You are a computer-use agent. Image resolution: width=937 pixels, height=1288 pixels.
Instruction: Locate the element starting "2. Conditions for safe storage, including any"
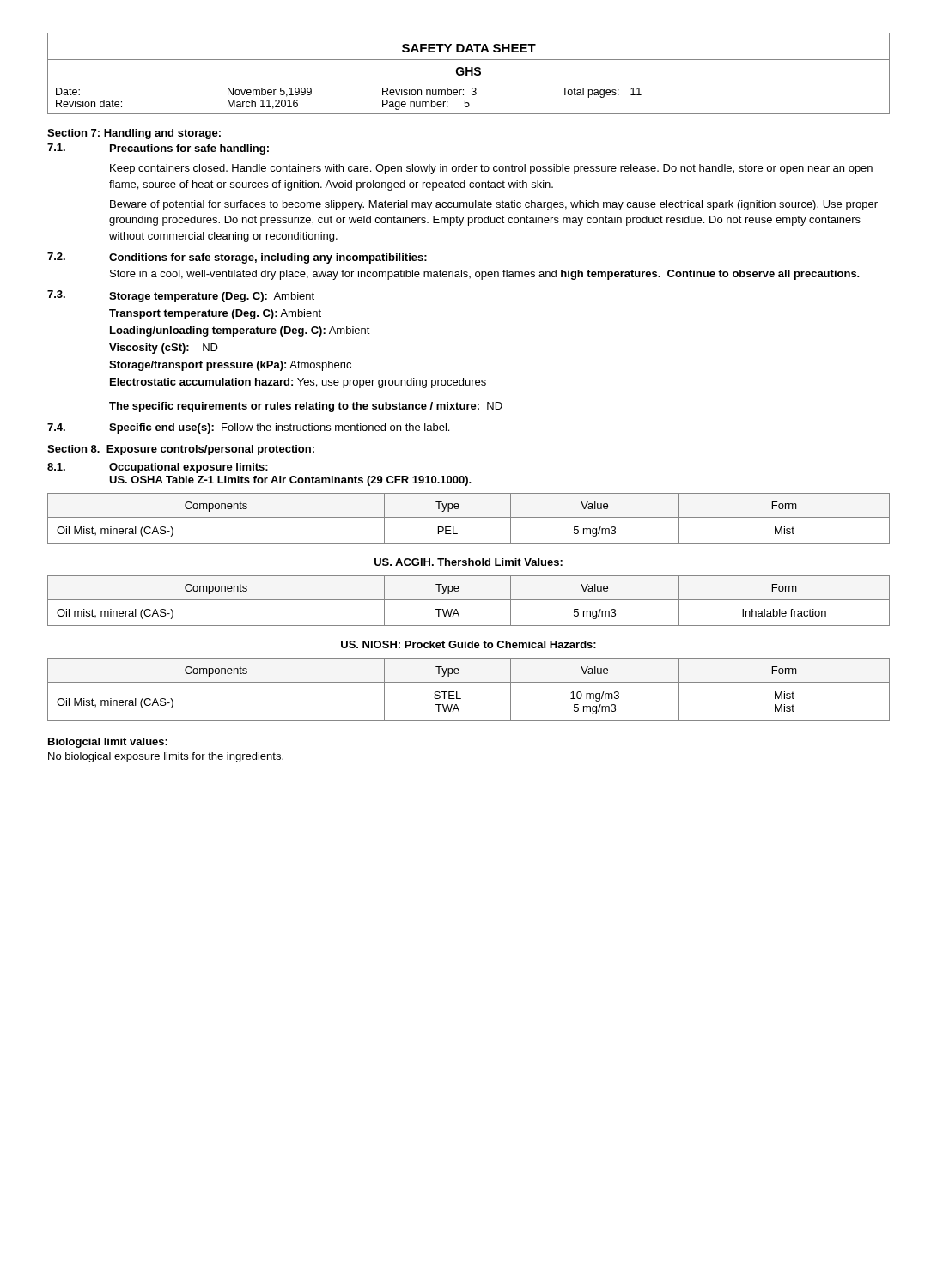468,266
